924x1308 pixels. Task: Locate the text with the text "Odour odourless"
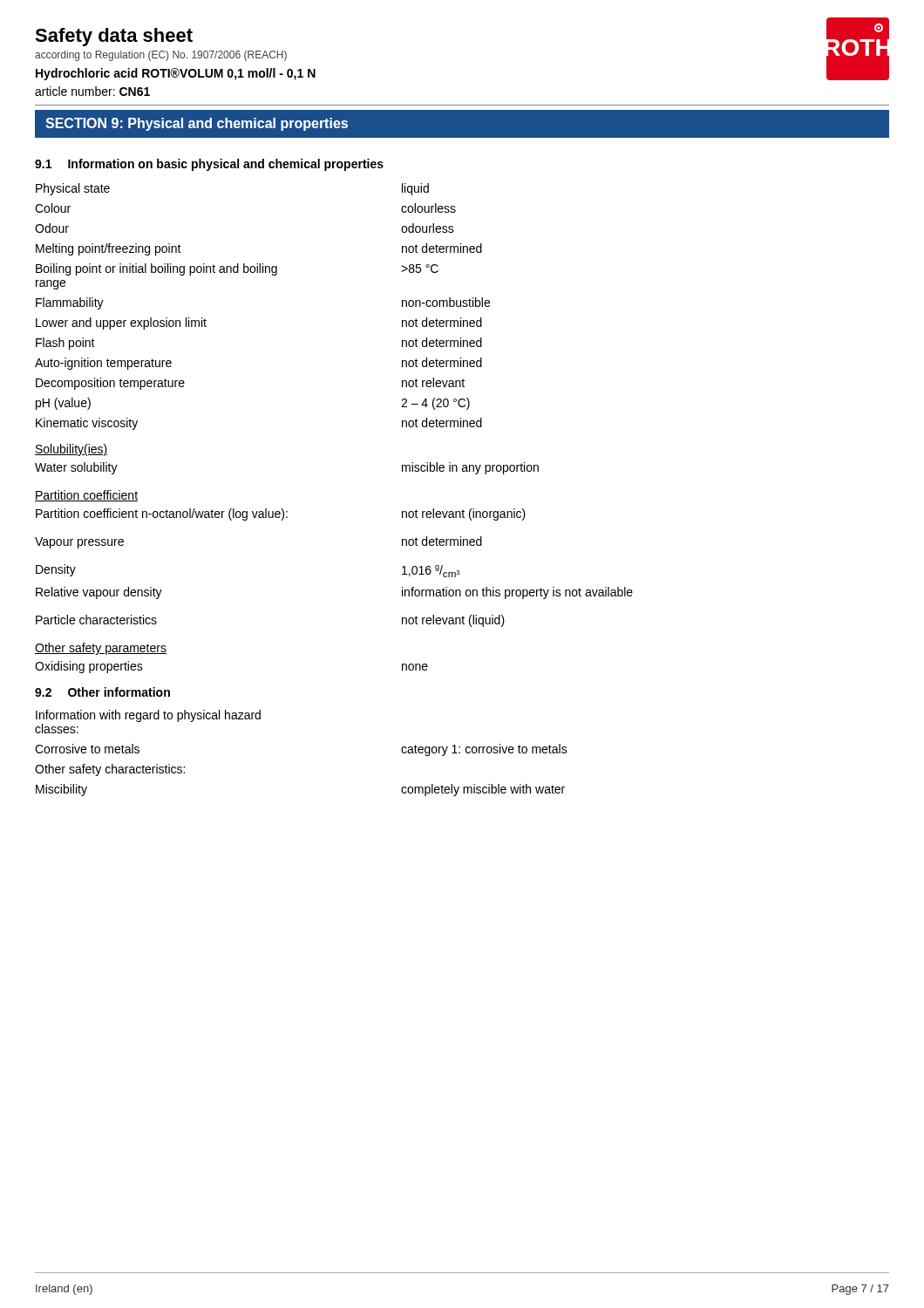click(54, 227)
